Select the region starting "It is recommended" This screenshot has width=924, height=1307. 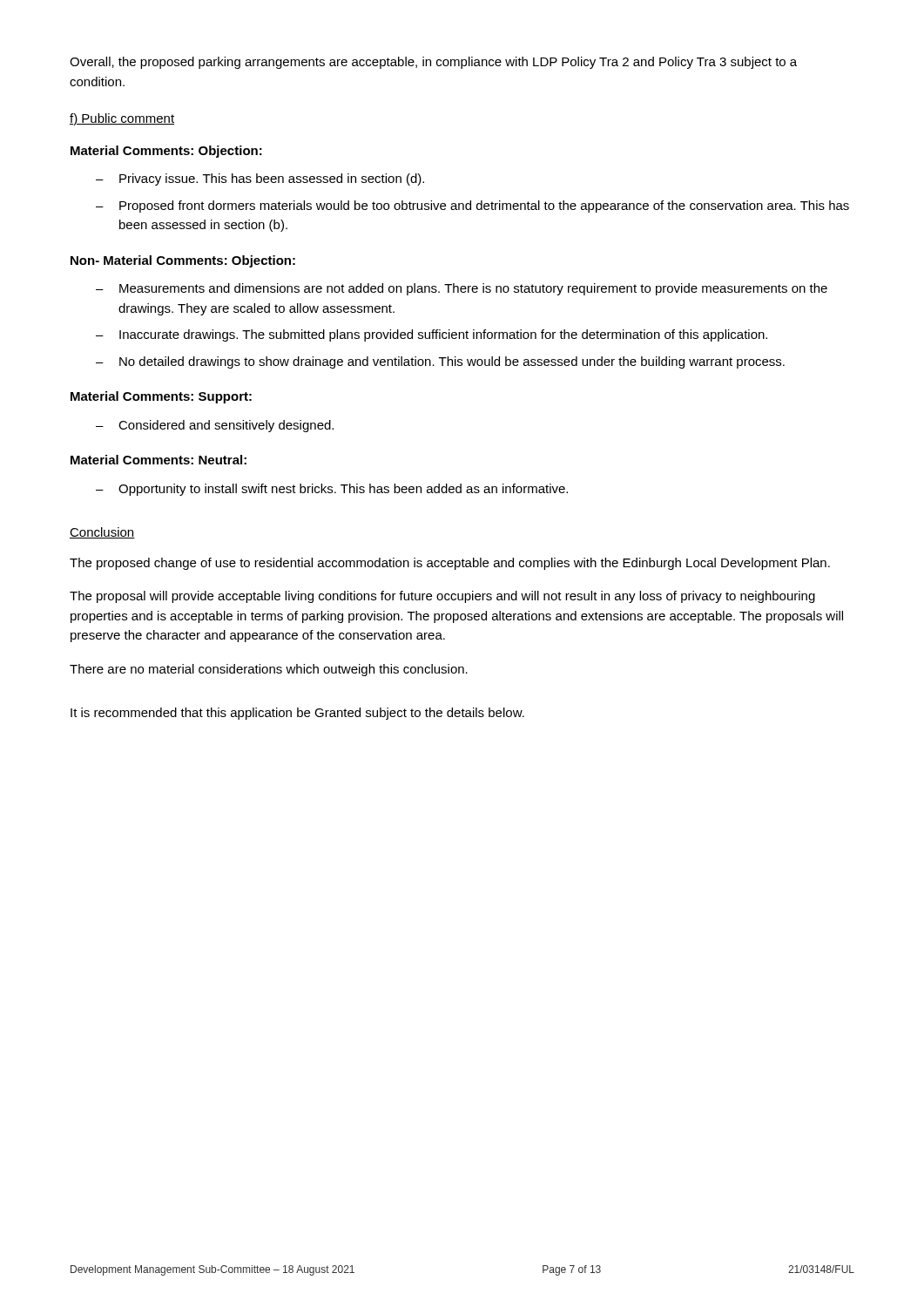click(297, 712)
